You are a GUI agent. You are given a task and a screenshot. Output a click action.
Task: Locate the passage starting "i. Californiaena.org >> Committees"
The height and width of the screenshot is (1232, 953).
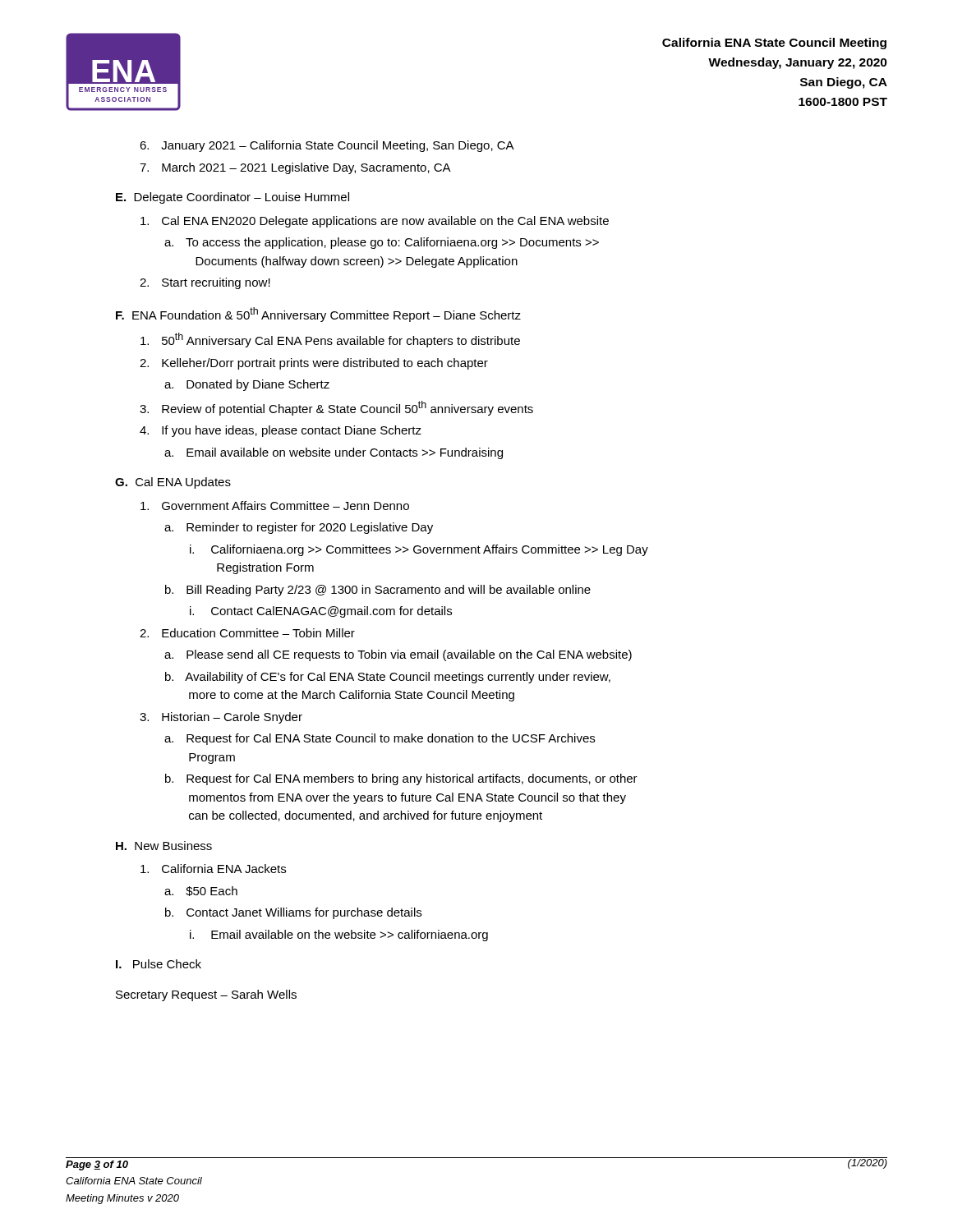click(x=418, y=557)
